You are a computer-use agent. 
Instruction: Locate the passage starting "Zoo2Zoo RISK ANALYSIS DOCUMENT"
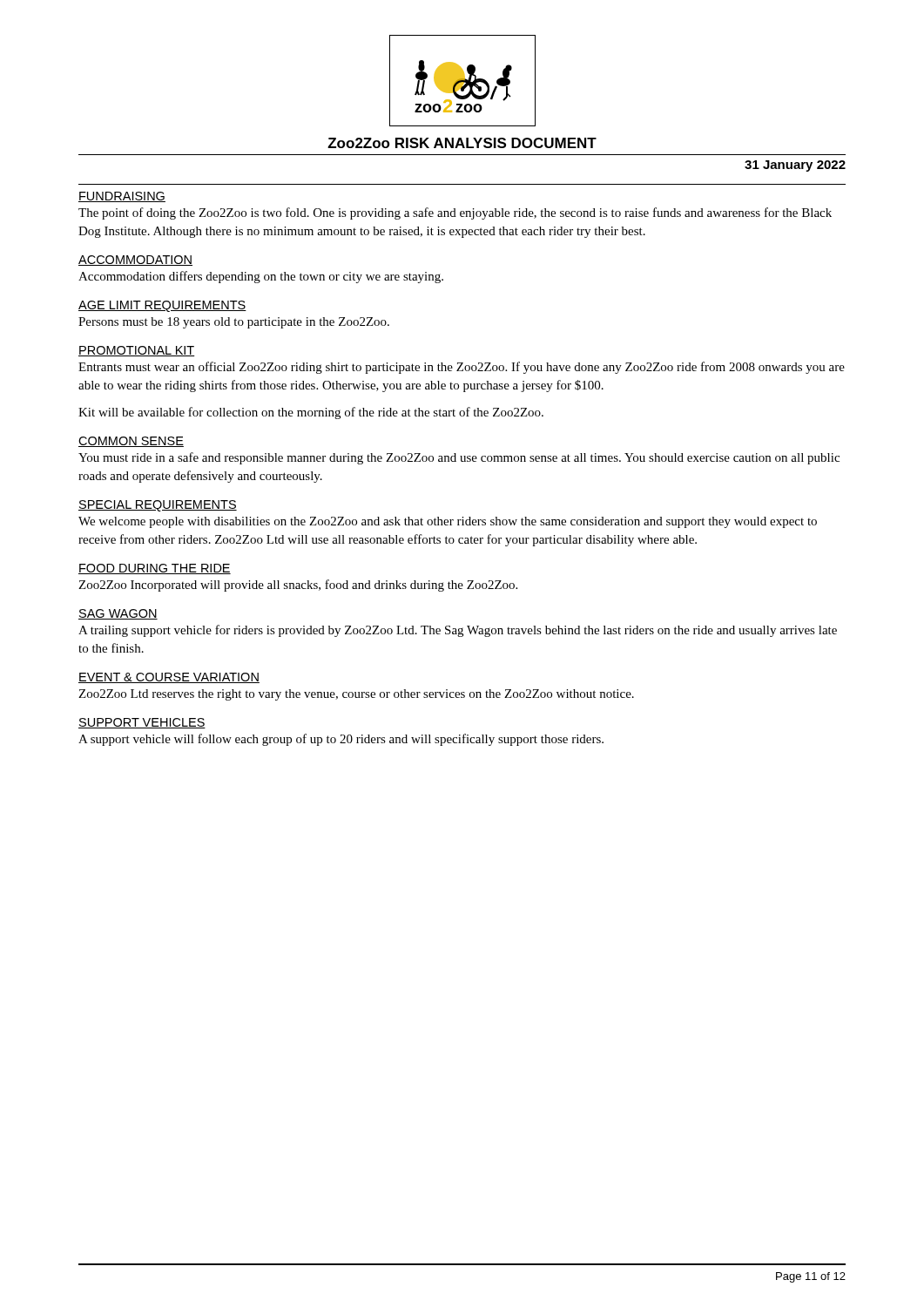pyautogui.click(x=462, y=143)
